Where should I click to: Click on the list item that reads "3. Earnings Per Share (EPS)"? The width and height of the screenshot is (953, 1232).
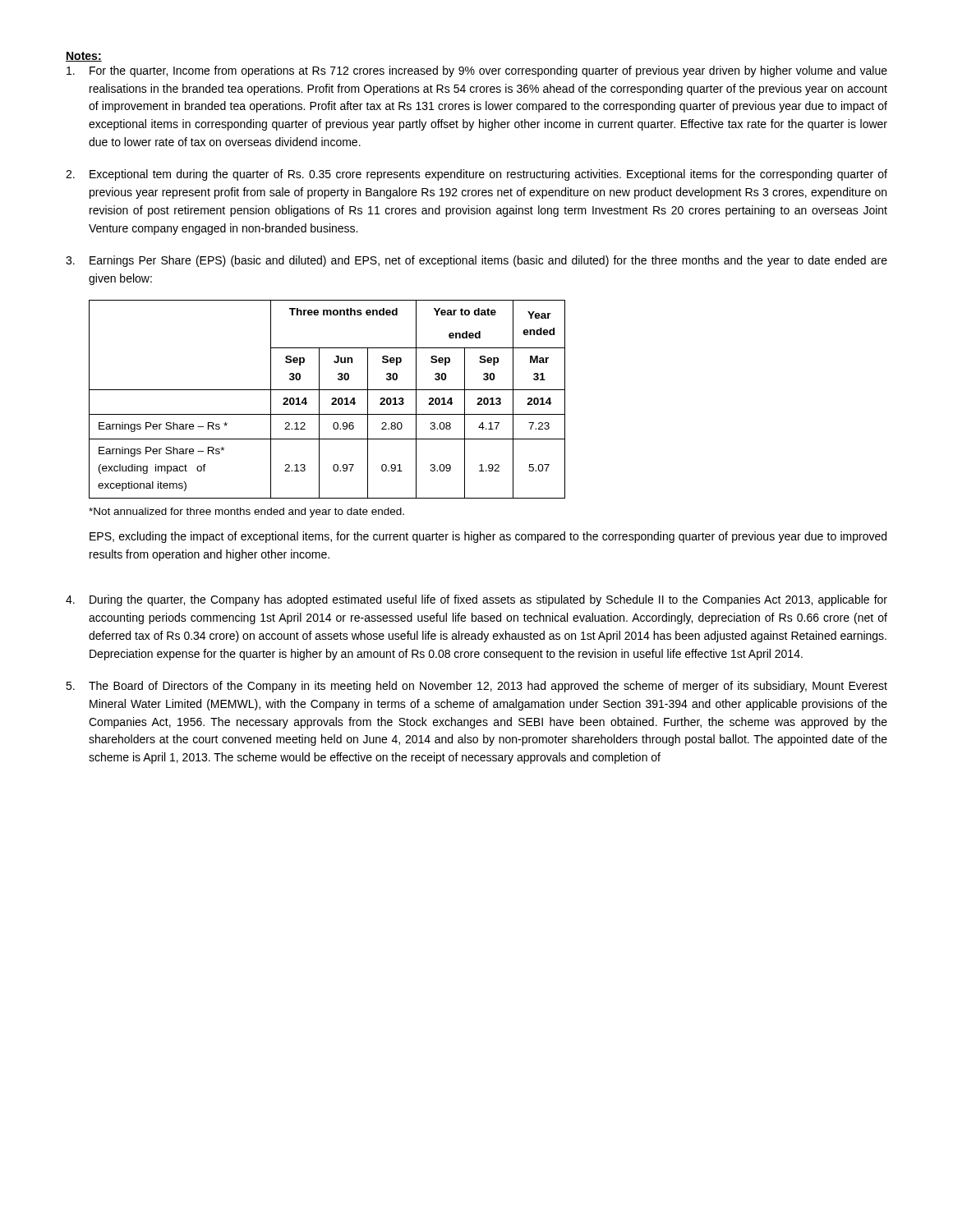[x=476, y=415]
